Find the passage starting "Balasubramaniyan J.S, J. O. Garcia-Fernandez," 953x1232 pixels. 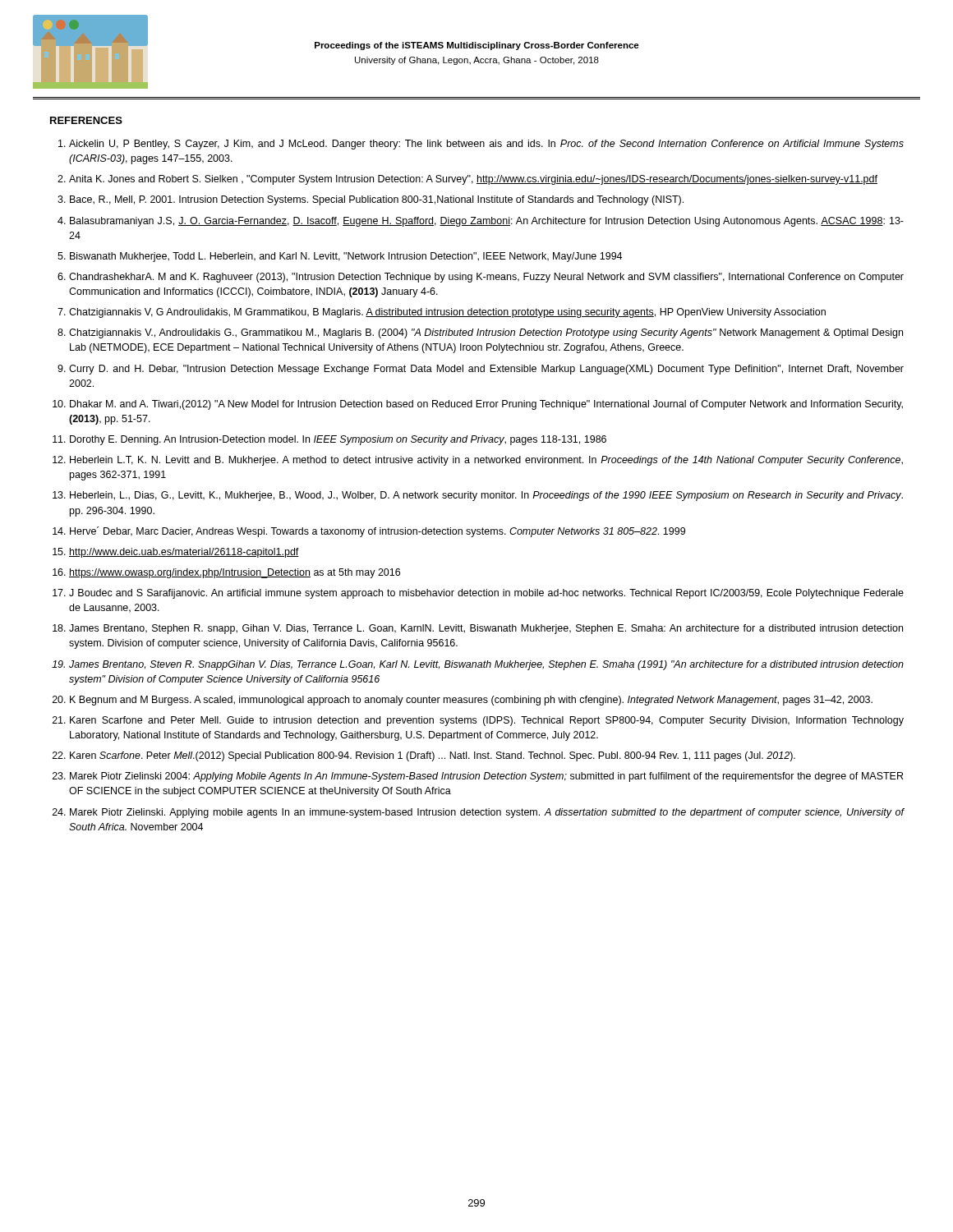click(486, 228)
